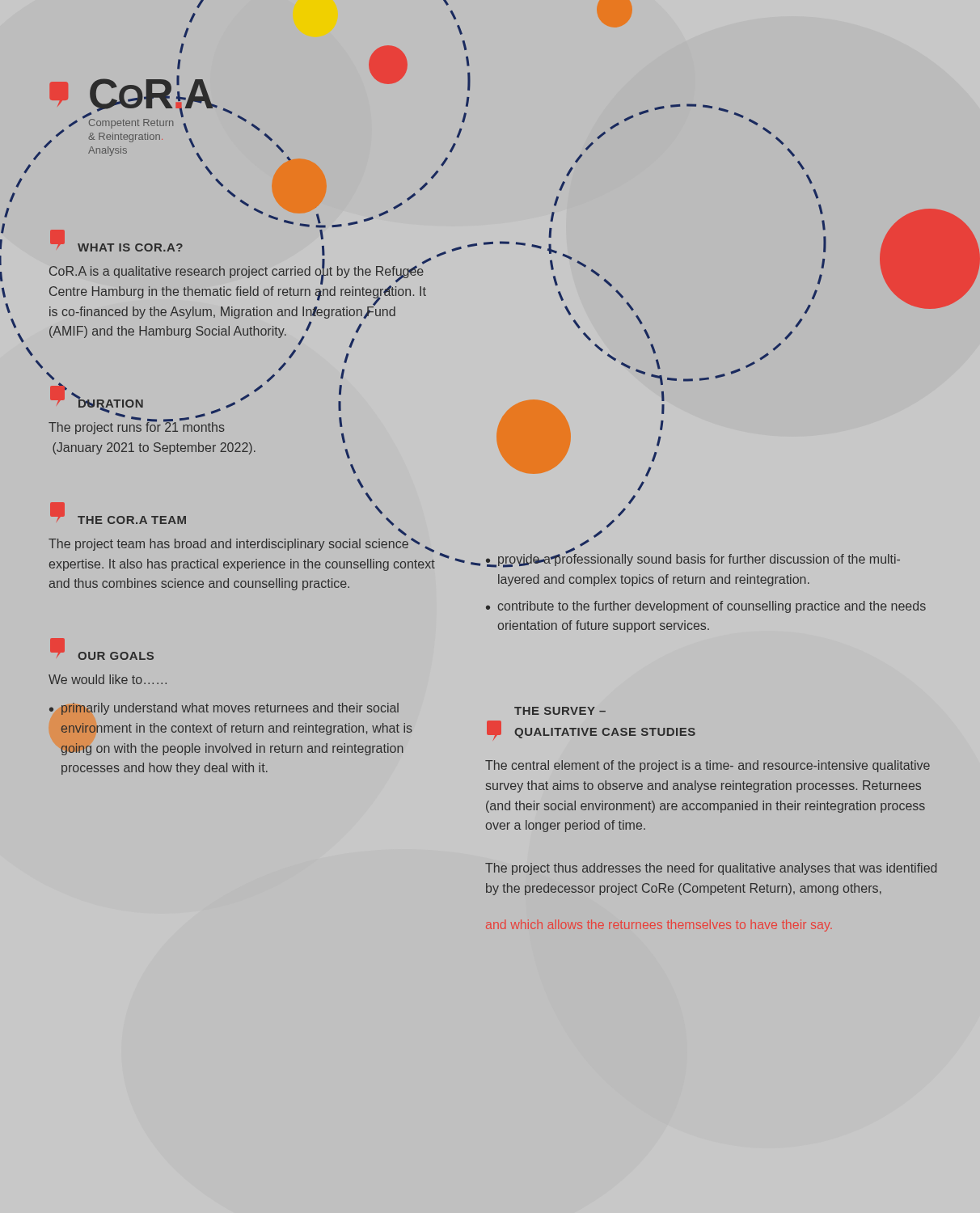
Task: Locate the logo
Action: point(129,115)
